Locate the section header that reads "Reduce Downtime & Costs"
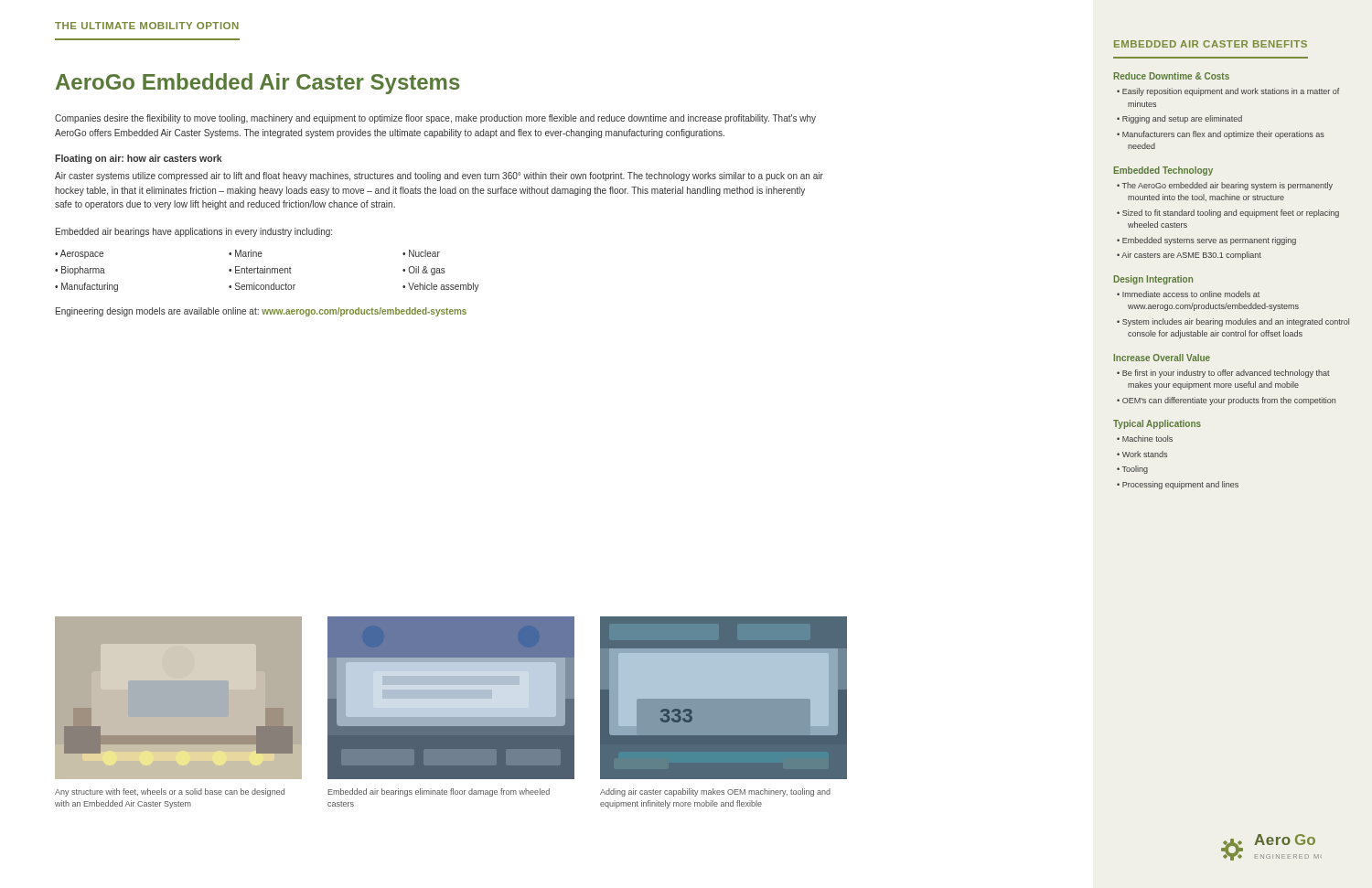The height and width of the screenshot is (888, 1372). tap(1171, 76)
